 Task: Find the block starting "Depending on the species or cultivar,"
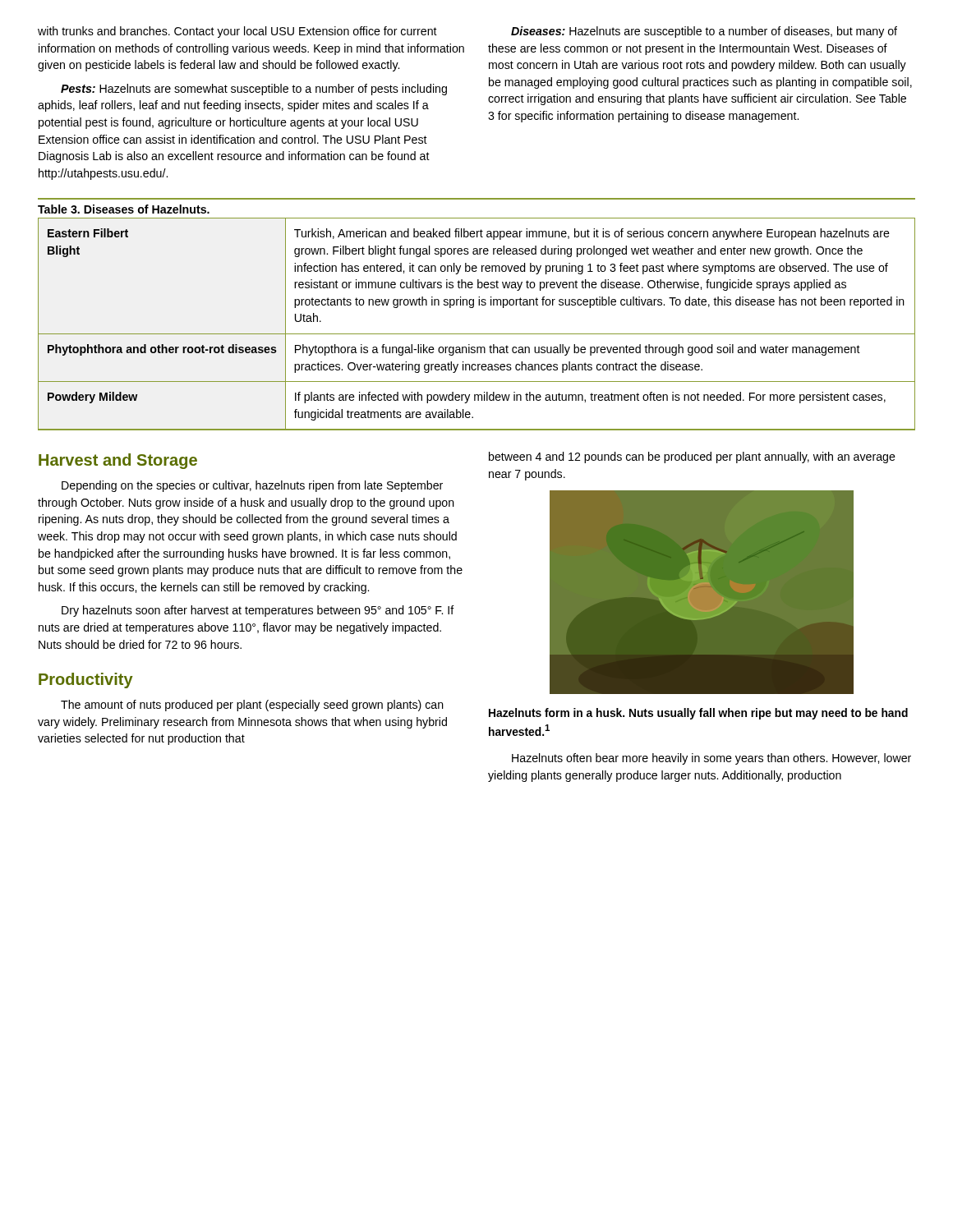pos(251,565)
